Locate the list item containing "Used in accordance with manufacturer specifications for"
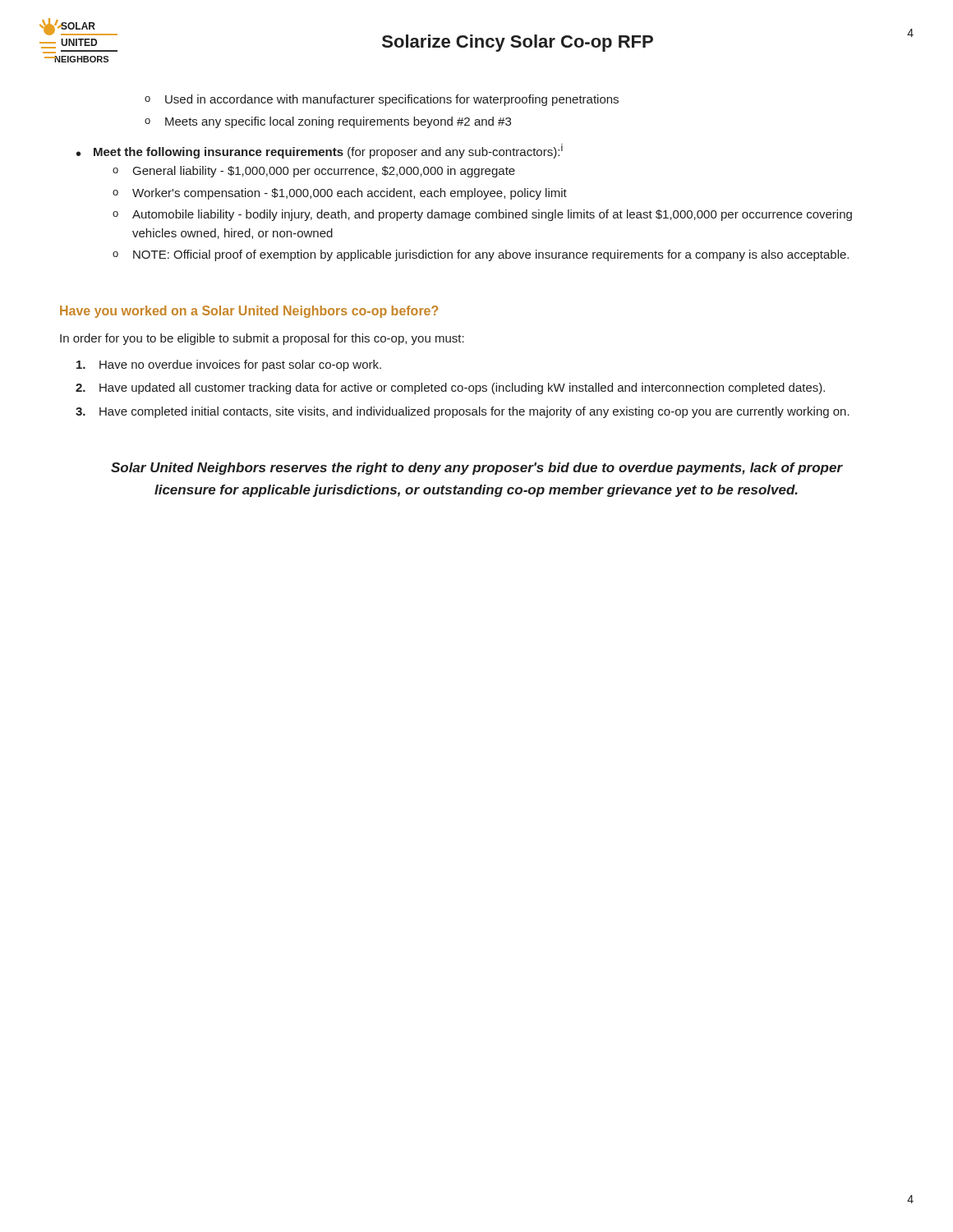The height and width of the screenshot is (1232, 953). click(x=518, y=110)
